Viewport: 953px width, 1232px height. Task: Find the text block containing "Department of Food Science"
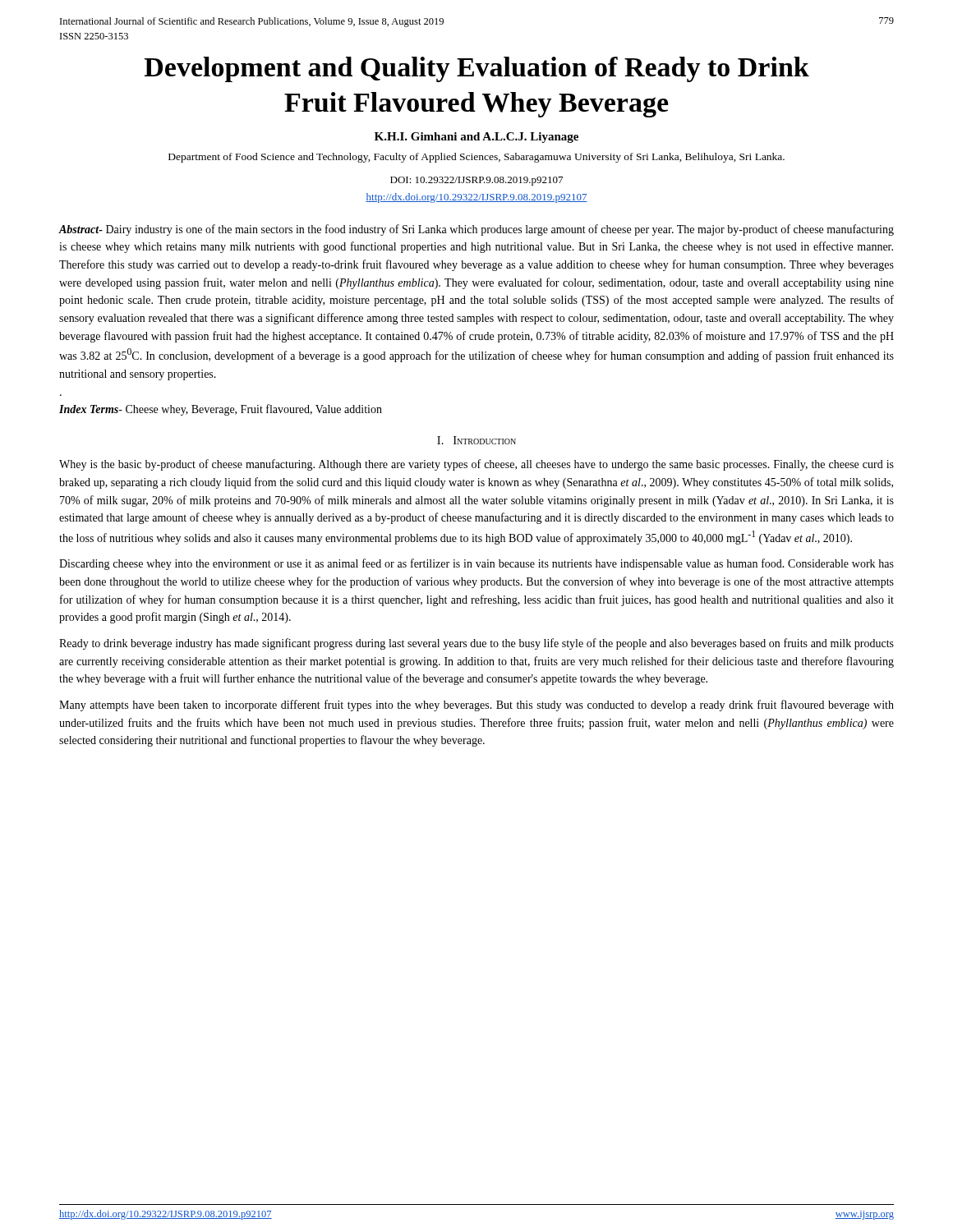[x=476, y=156]
